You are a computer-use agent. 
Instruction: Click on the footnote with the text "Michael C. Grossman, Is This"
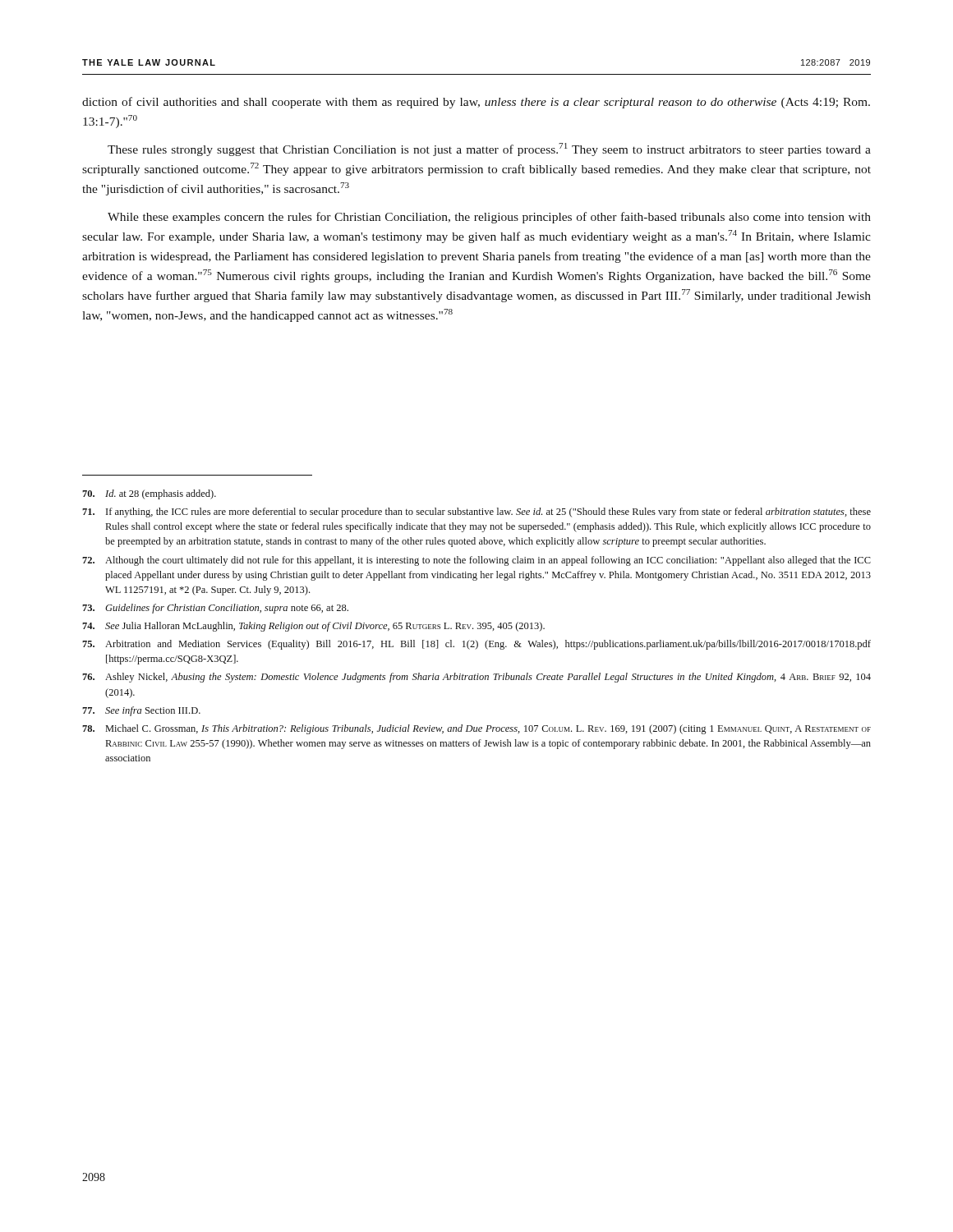[x=476, y=743]
